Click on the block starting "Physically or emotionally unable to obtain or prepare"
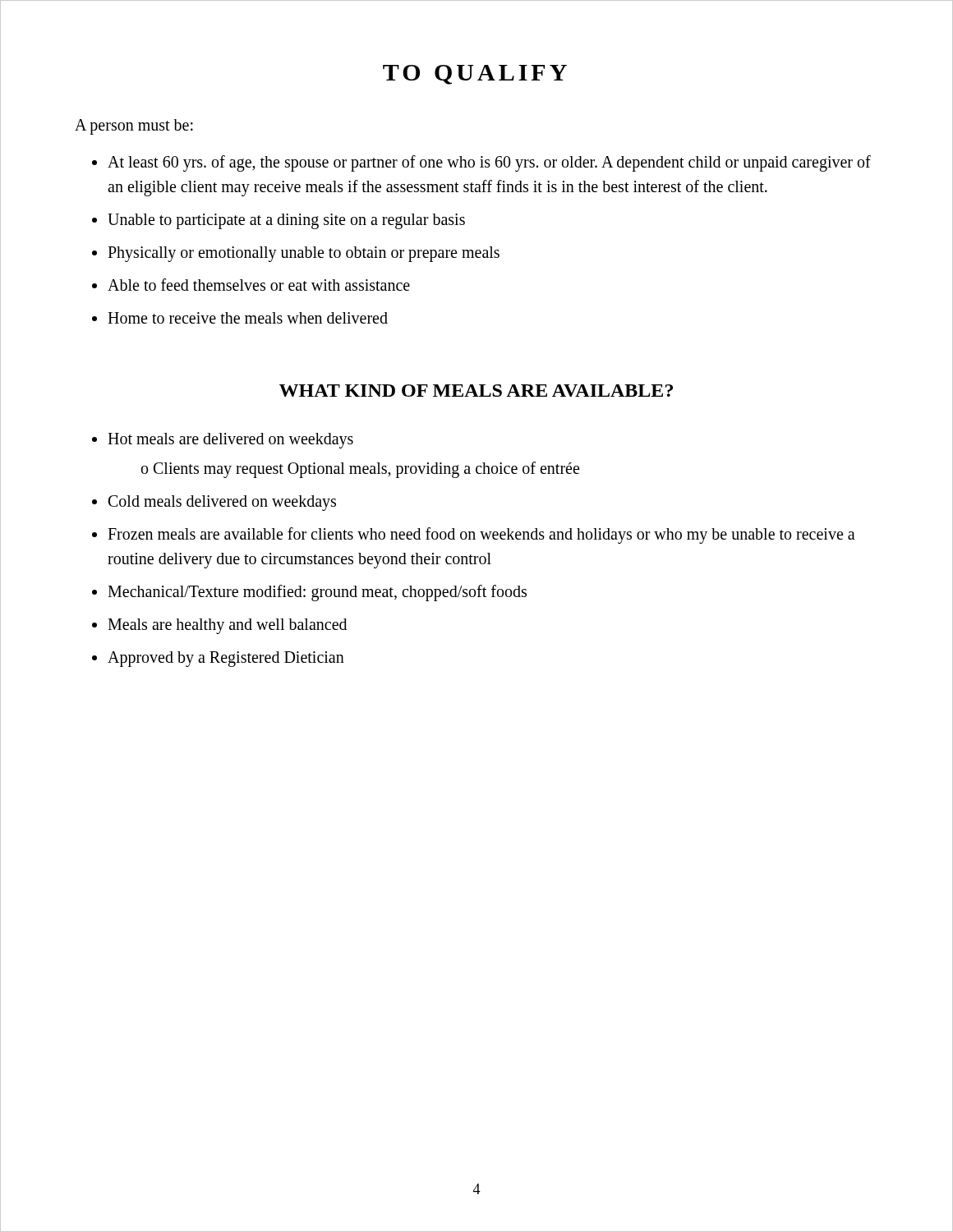Viewport: 953px width, 1232px height. 493,252
